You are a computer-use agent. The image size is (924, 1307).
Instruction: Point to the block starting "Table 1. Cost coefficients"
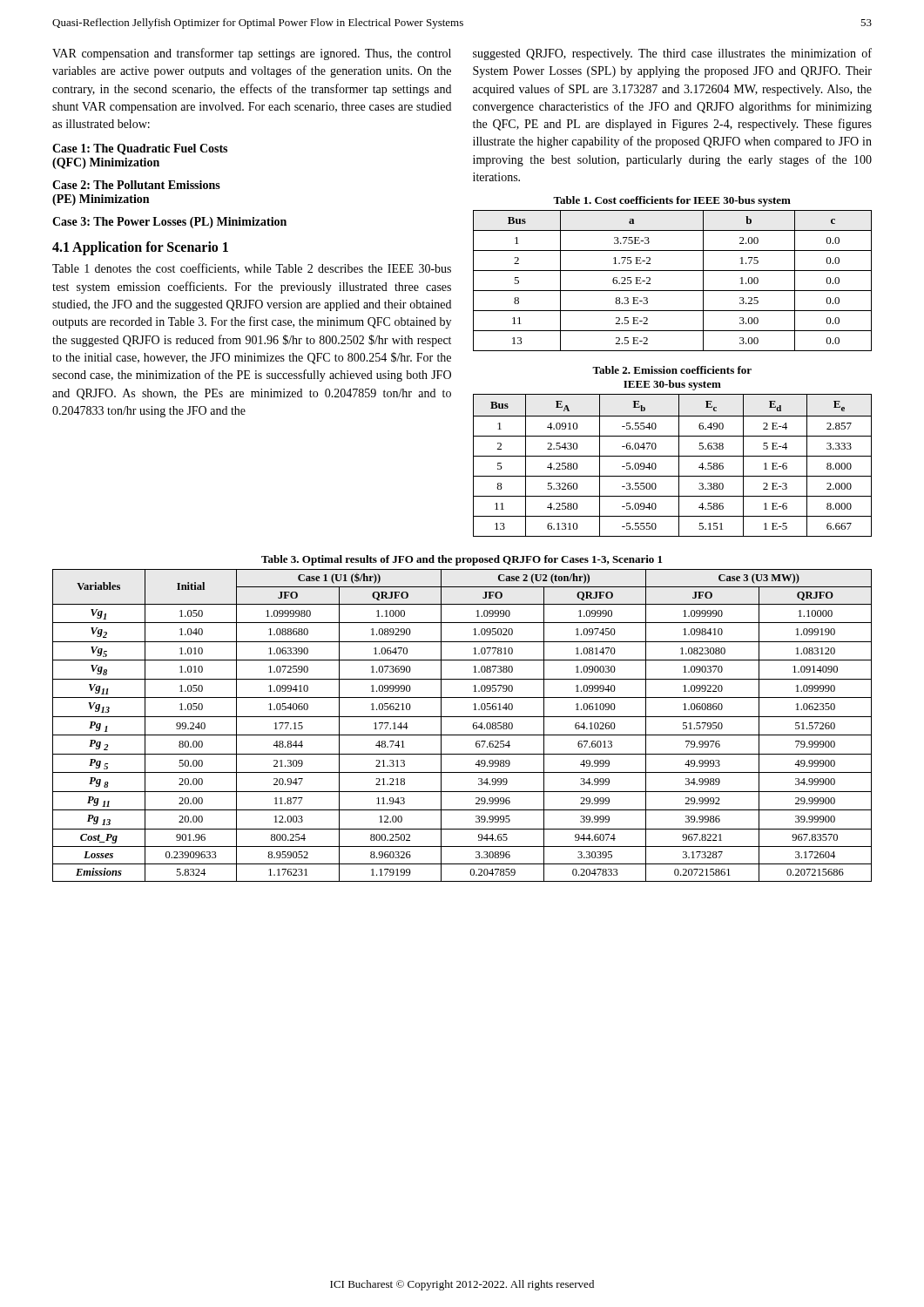(672, 200)
